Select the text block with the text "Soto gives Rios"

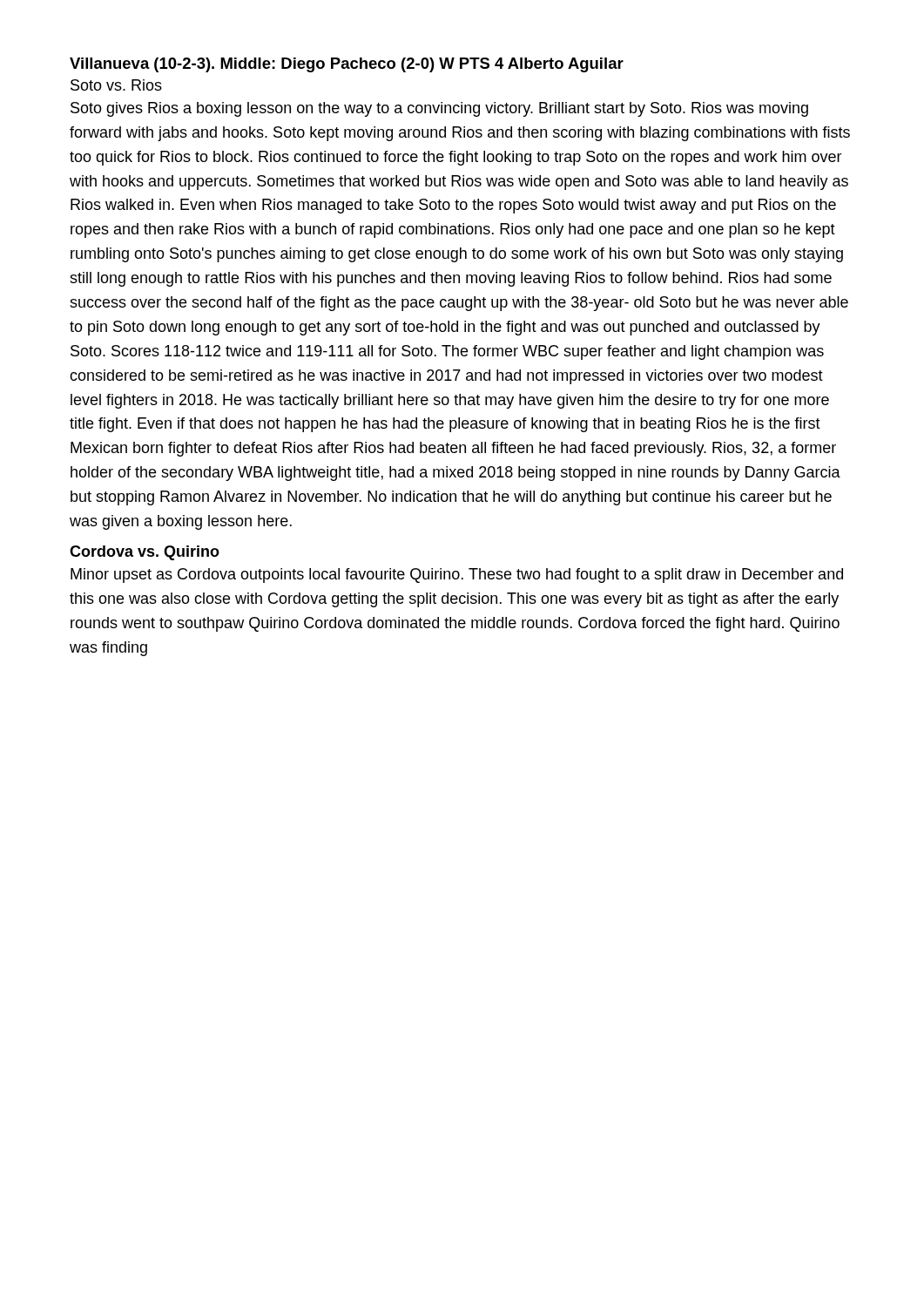pos(460,315)
